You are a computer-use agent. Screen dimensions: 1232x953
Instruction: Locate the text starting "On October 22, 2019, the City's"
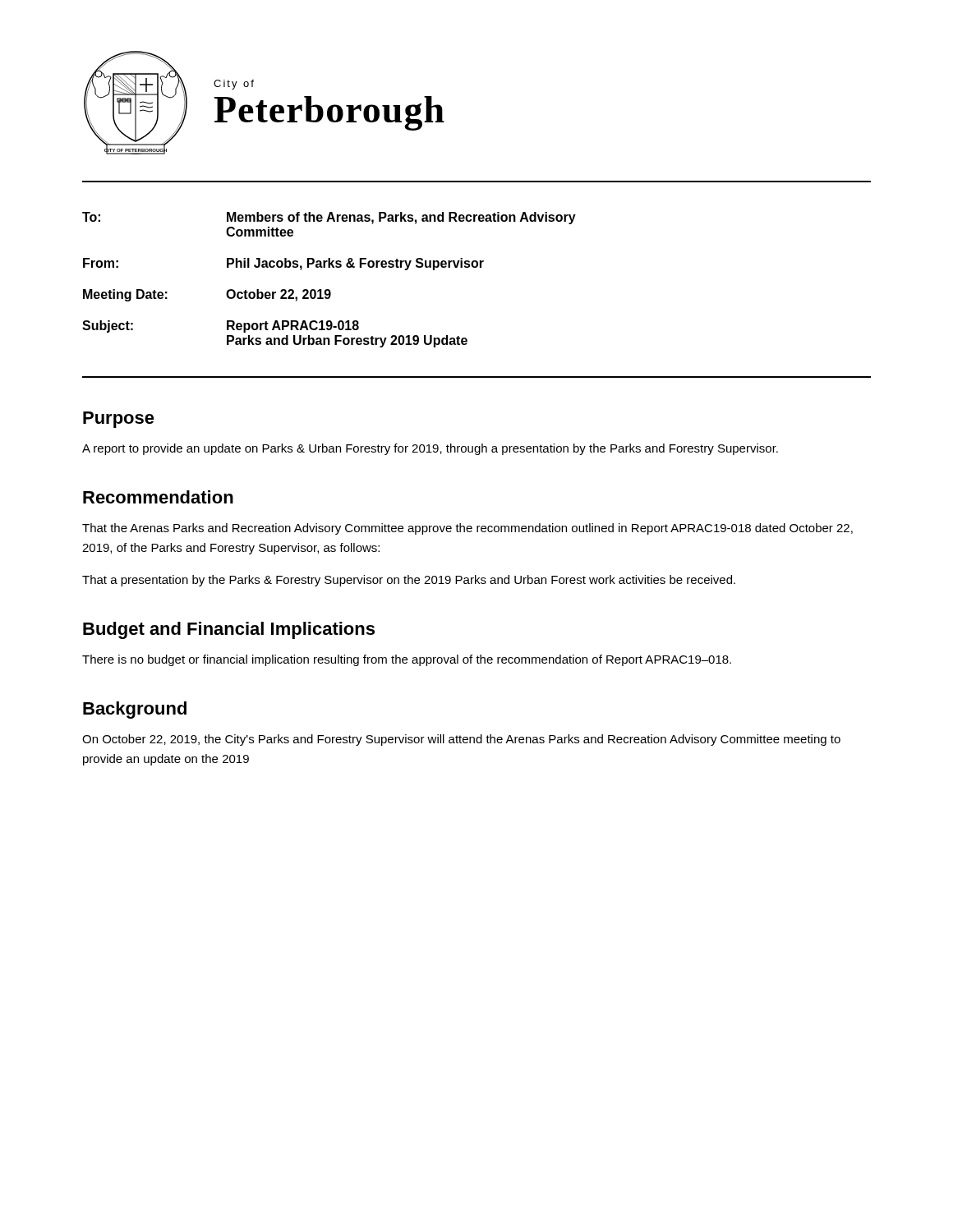(461, 749)
